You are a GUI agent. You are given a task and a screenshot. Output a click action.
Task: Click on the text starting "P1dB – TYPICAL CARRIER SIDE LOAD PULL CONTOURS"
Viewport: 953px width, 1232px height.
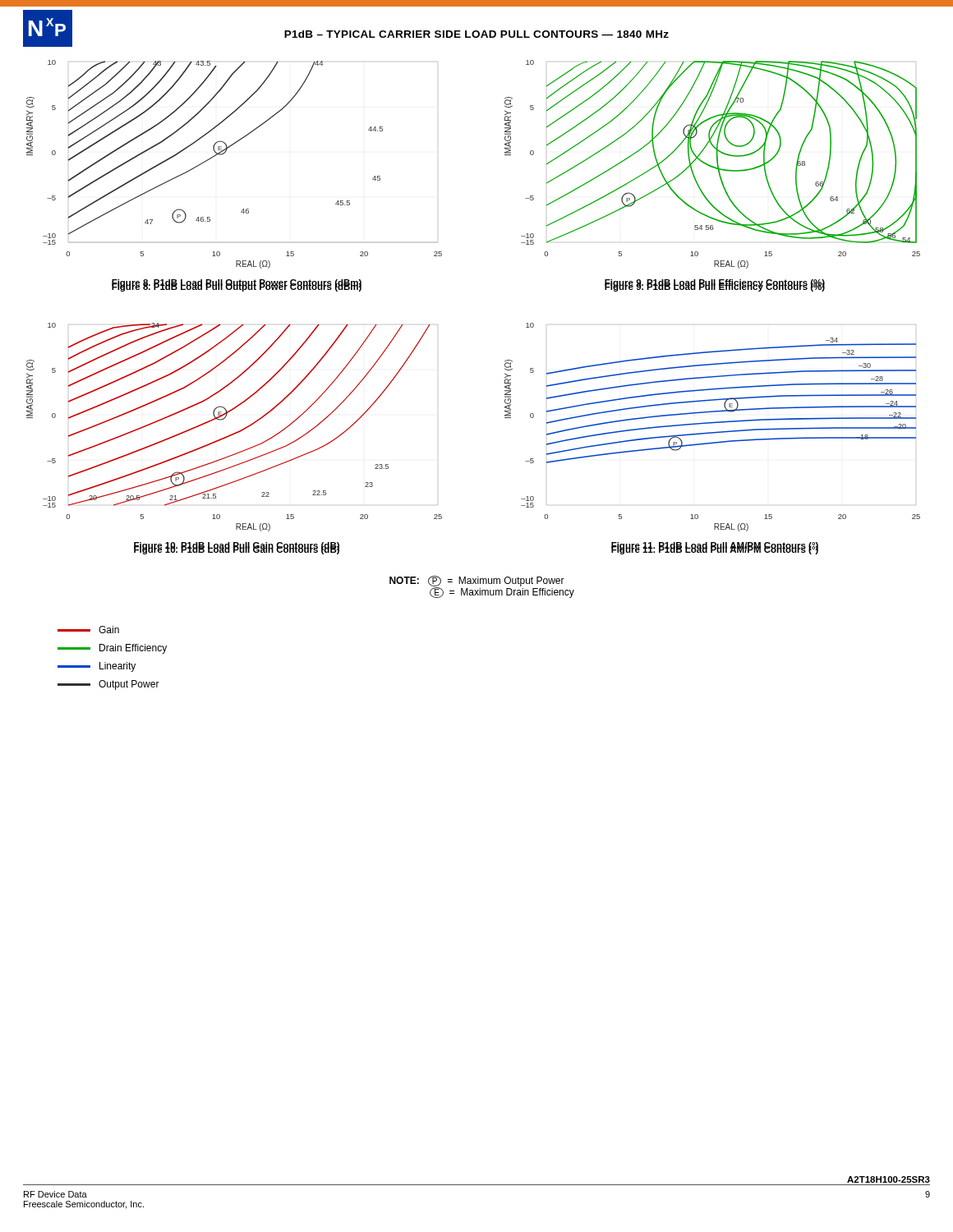(476, 34)
